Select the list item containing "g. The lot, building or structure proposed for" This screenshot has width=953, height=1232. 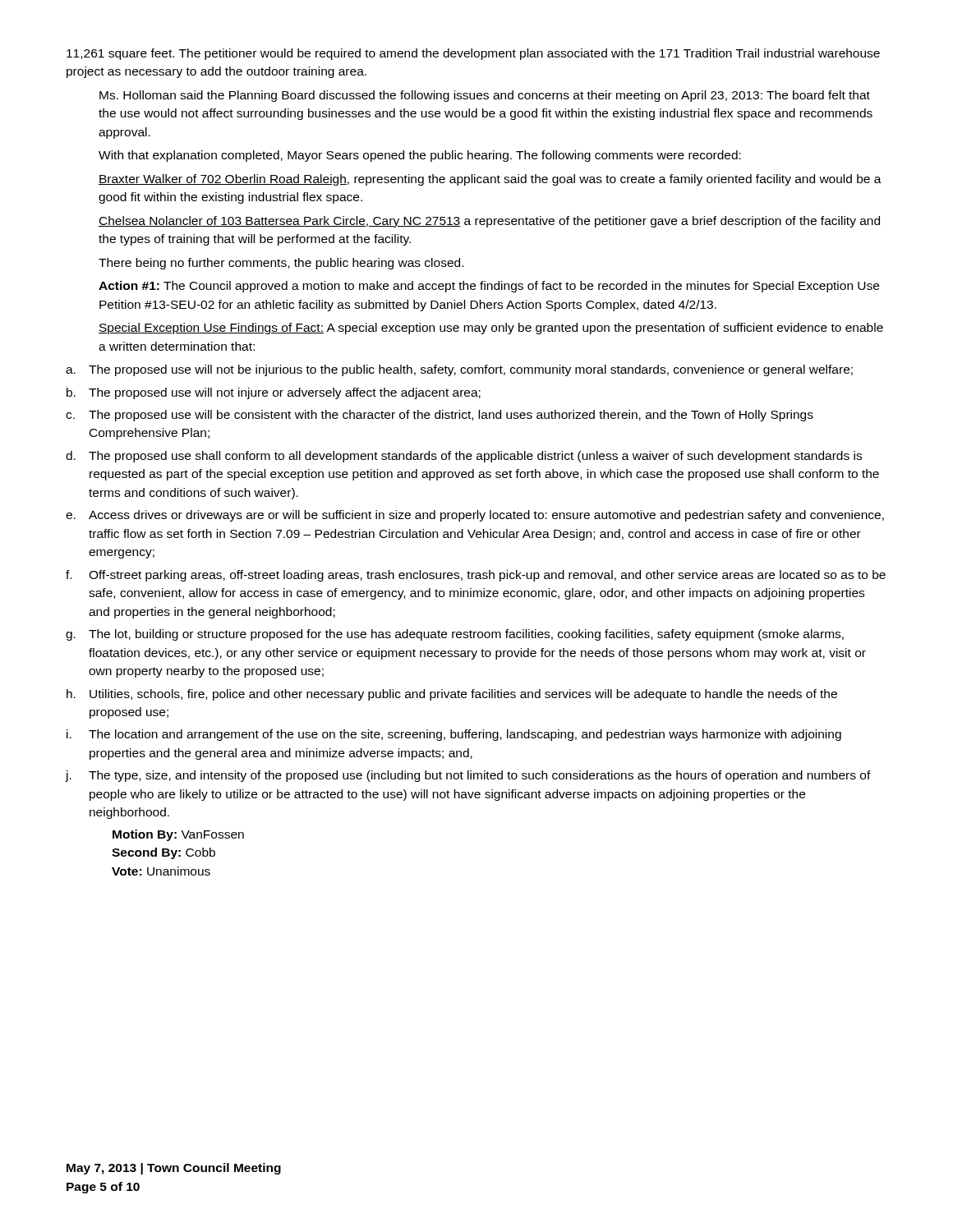476,653
